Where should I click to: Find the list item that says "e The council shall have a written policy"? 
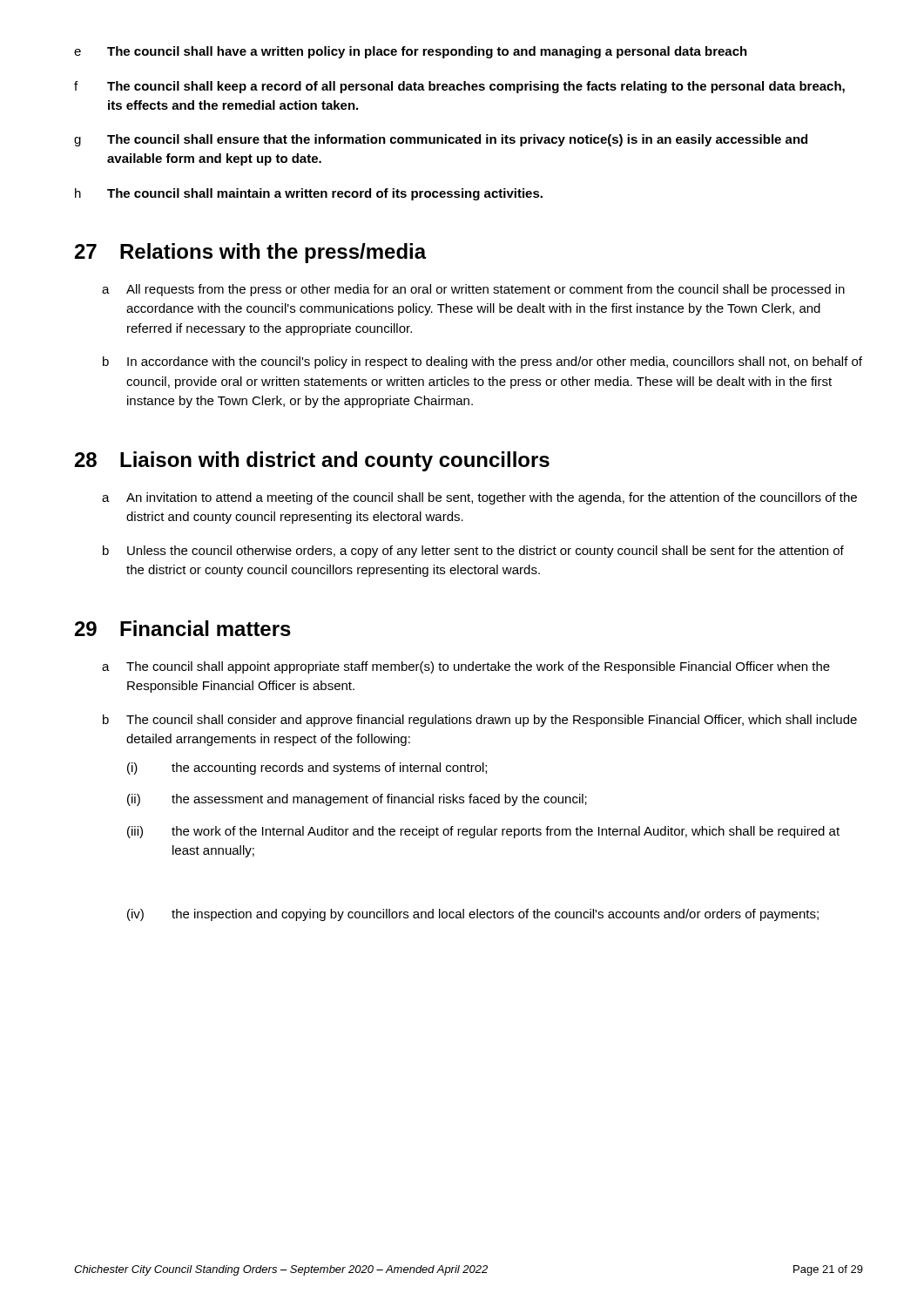pos(469,51)
